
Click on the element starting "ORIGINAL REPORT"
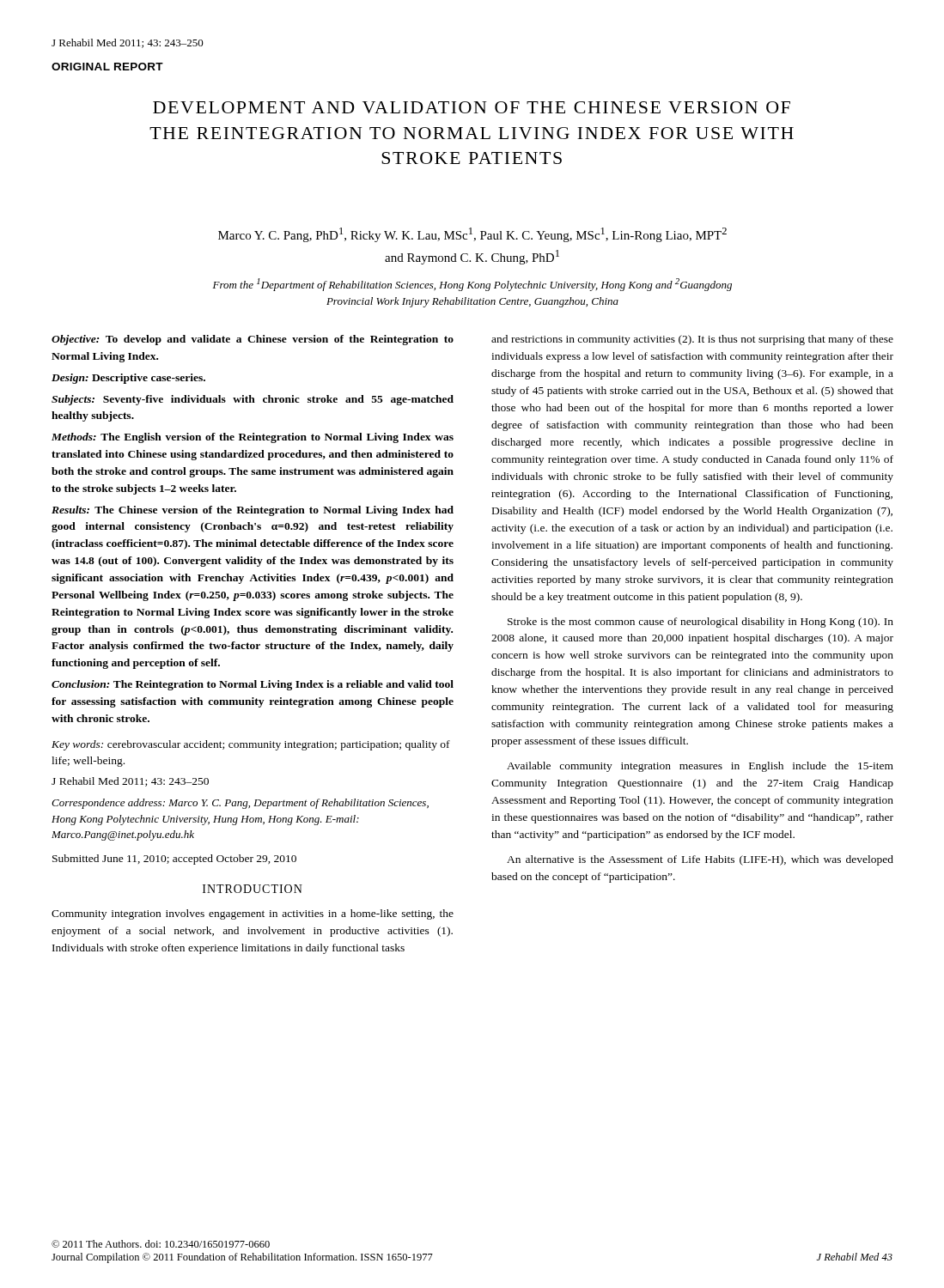pos(107,67)
